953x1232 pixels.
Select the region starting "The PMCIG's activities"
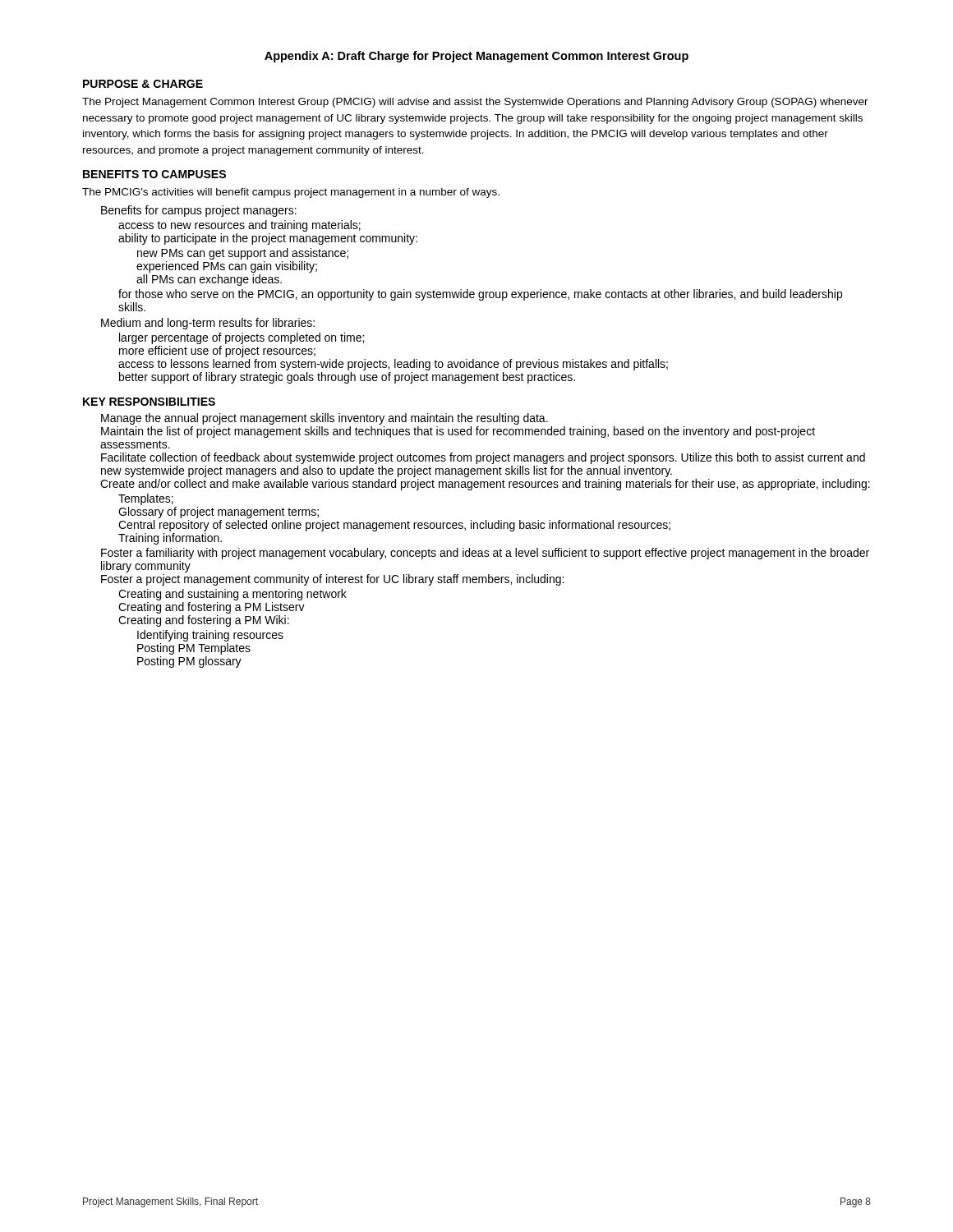tap(291, 192)
